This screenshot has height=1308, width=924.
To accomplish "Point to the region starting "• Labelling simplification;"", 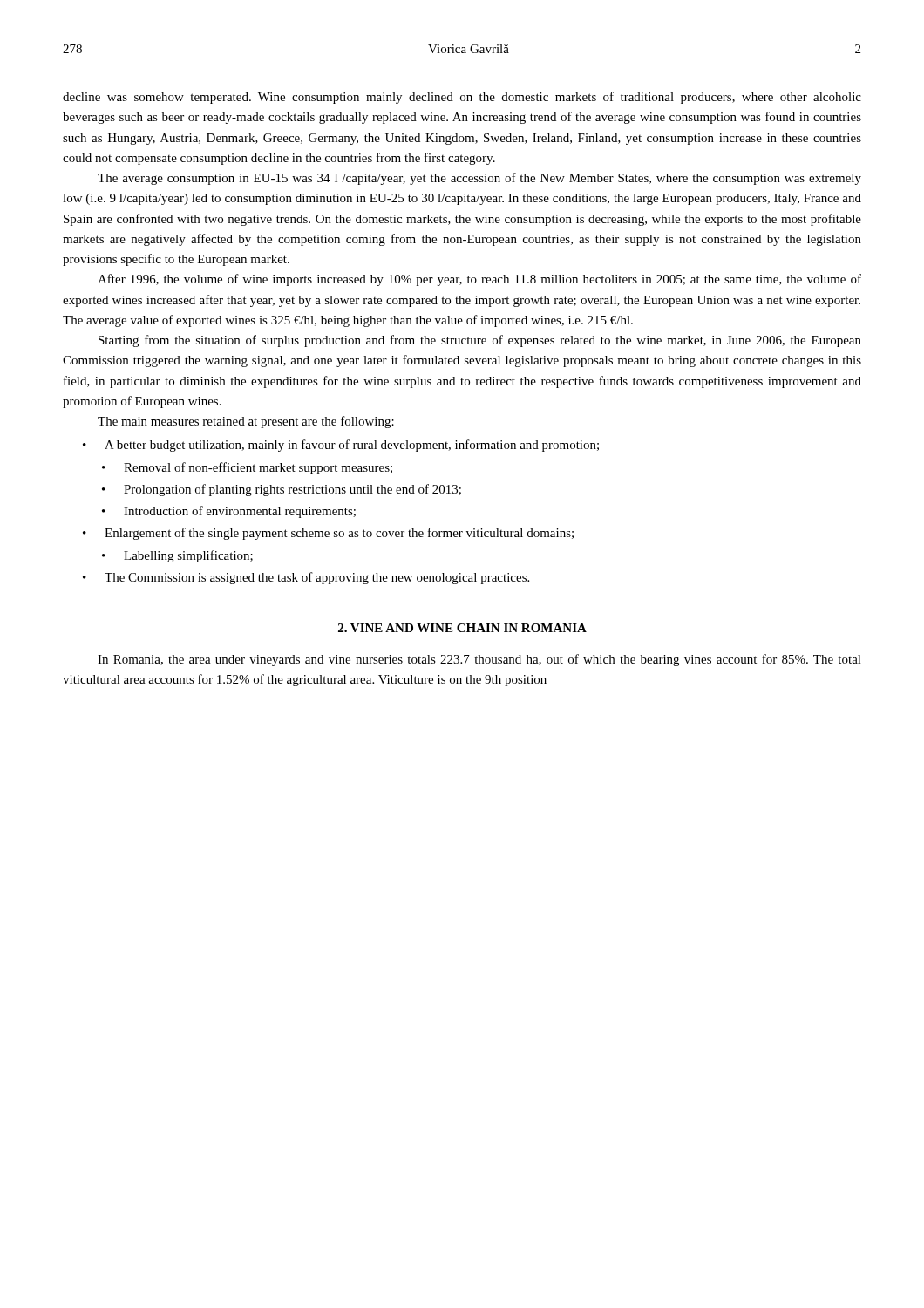I will pos(177,556).
